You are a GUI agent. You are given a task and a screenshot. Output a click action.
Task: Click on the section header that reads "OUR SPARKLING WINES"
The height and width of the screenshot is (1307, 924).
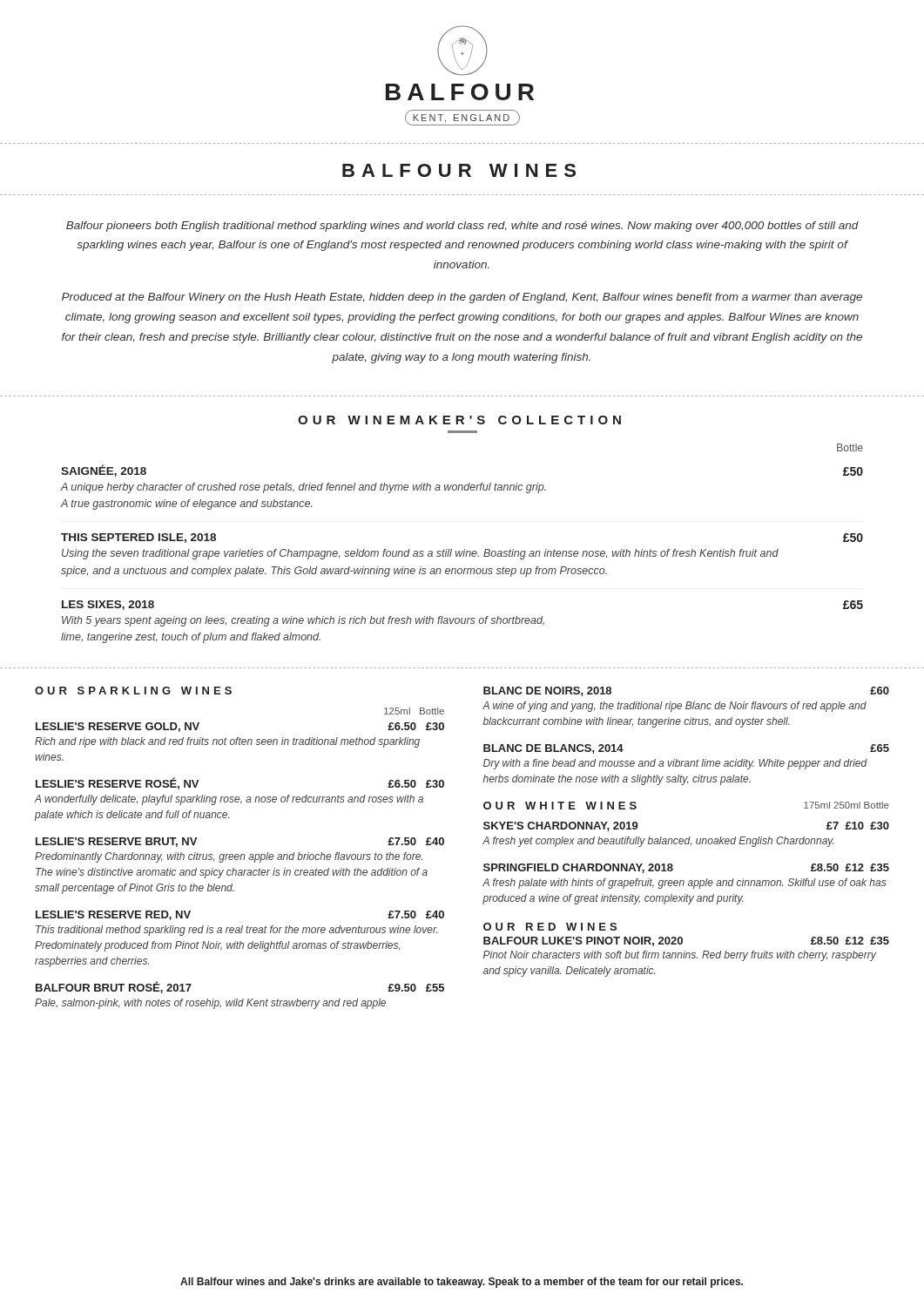coord(135,690)
